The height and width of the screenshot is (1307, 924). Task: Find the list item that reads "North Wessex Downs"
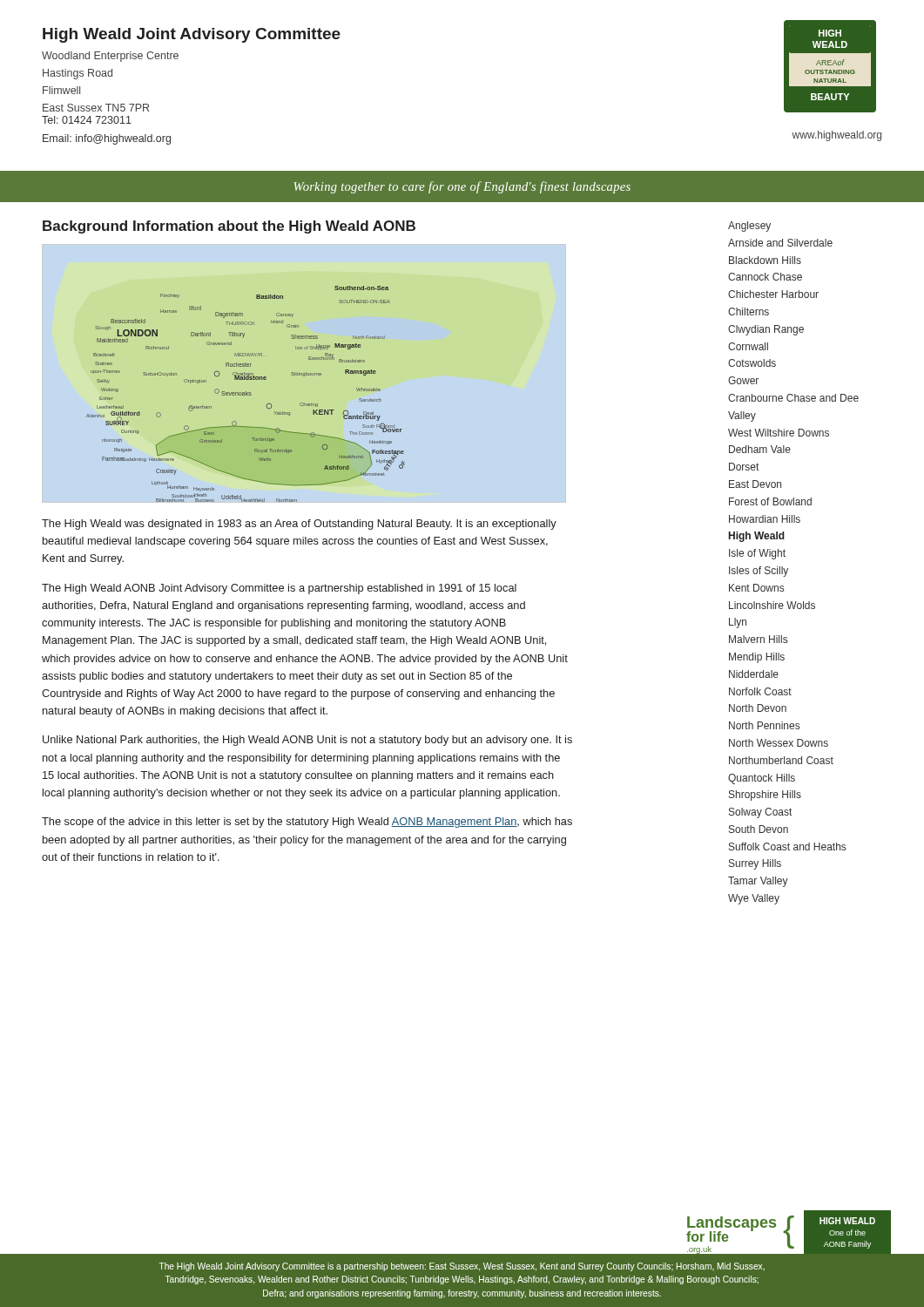coord(778,743)
